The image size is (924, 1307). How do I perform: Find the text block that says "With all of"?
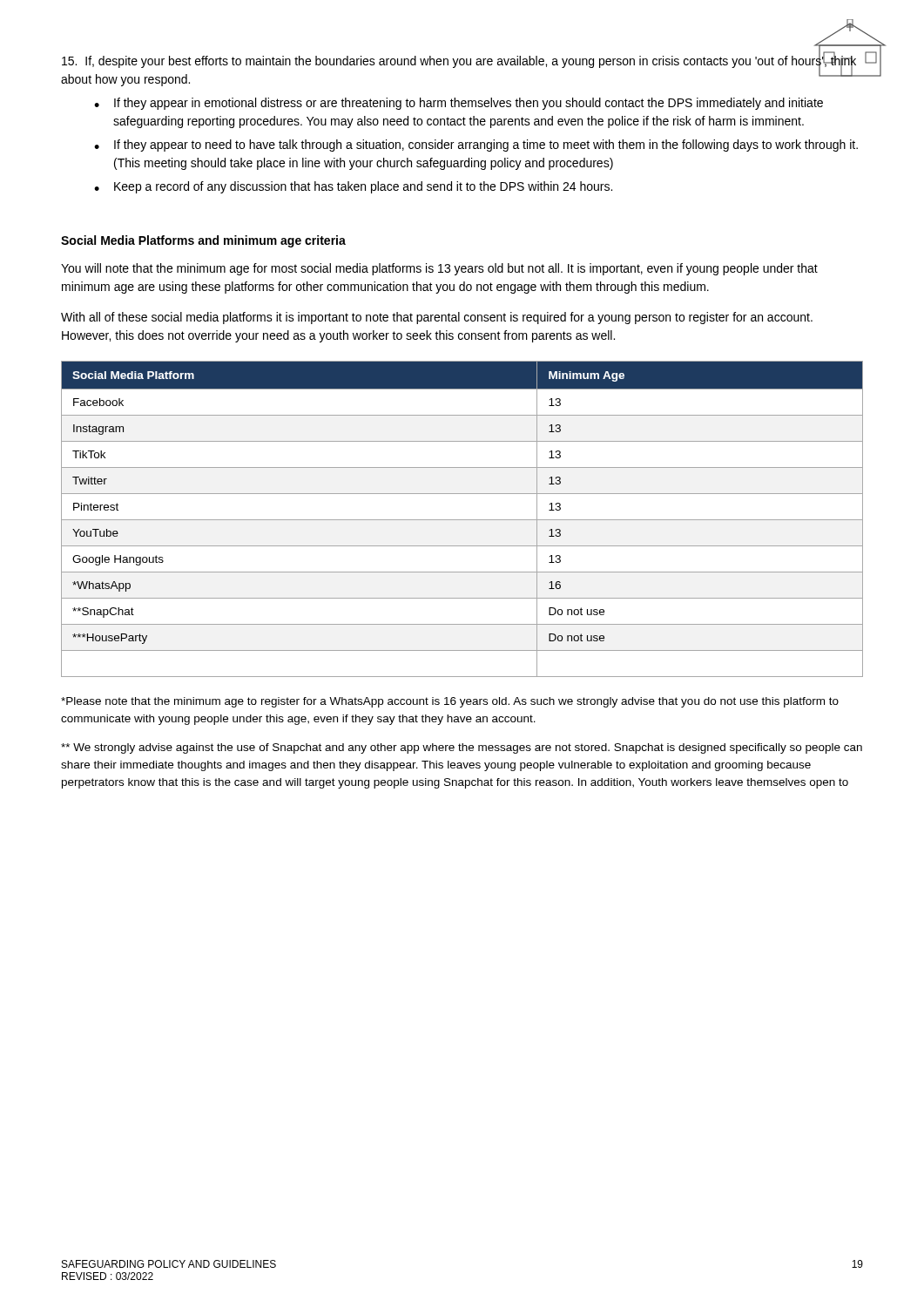pos(437,326)
